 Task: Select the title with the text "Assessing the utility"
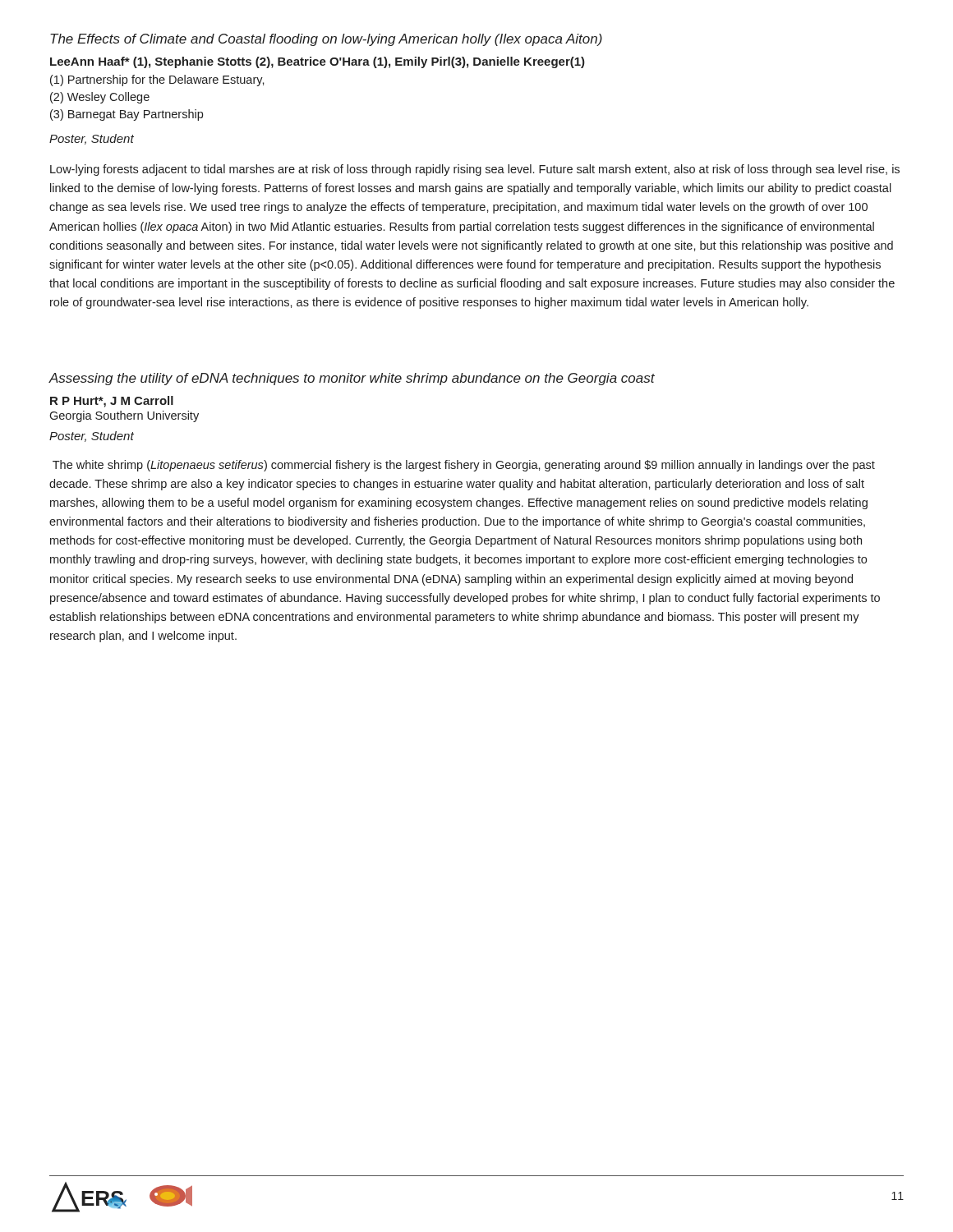coord(352,378)
